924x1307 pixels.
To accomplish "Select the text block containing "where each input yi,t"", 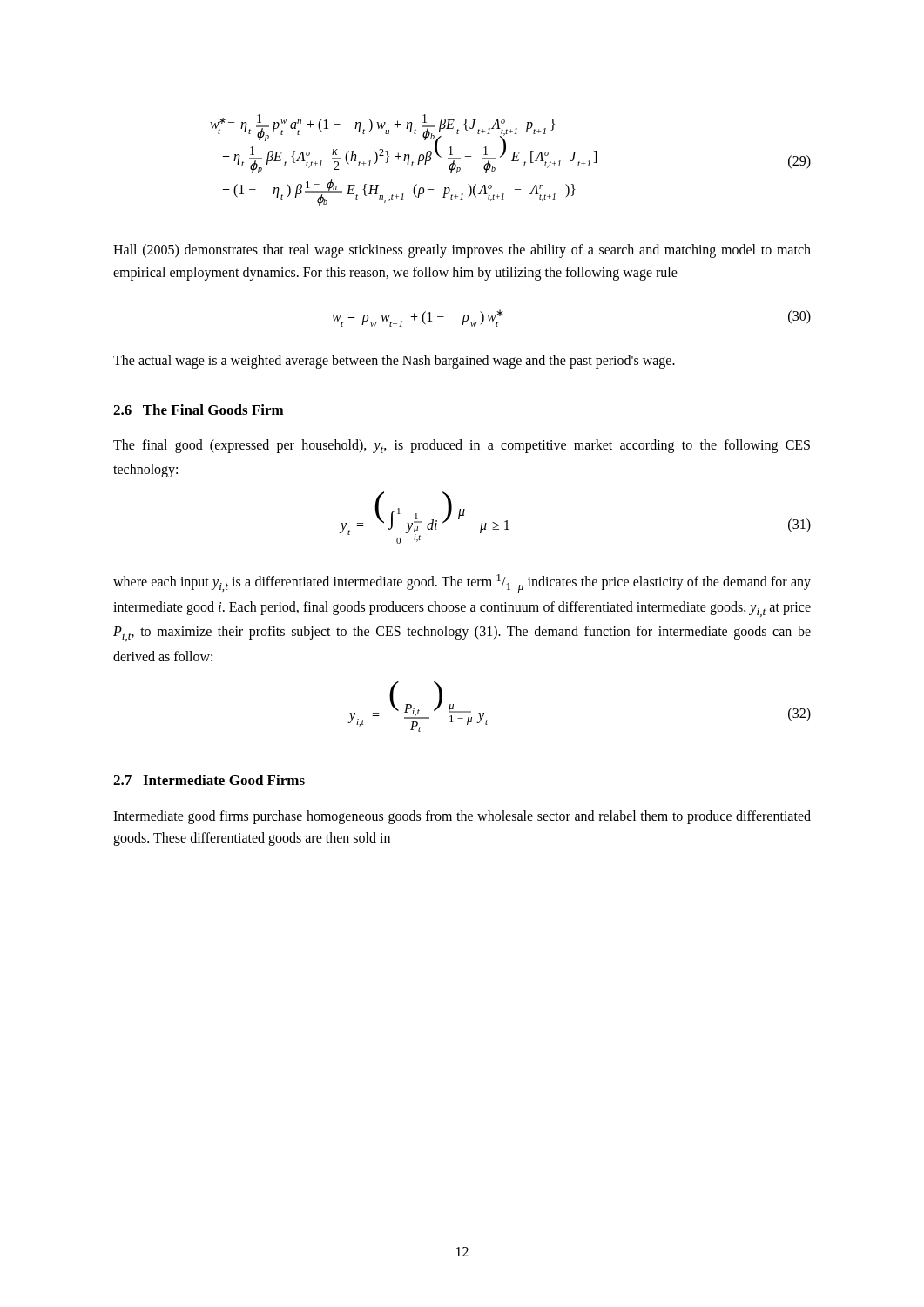I will pos(462,617).
